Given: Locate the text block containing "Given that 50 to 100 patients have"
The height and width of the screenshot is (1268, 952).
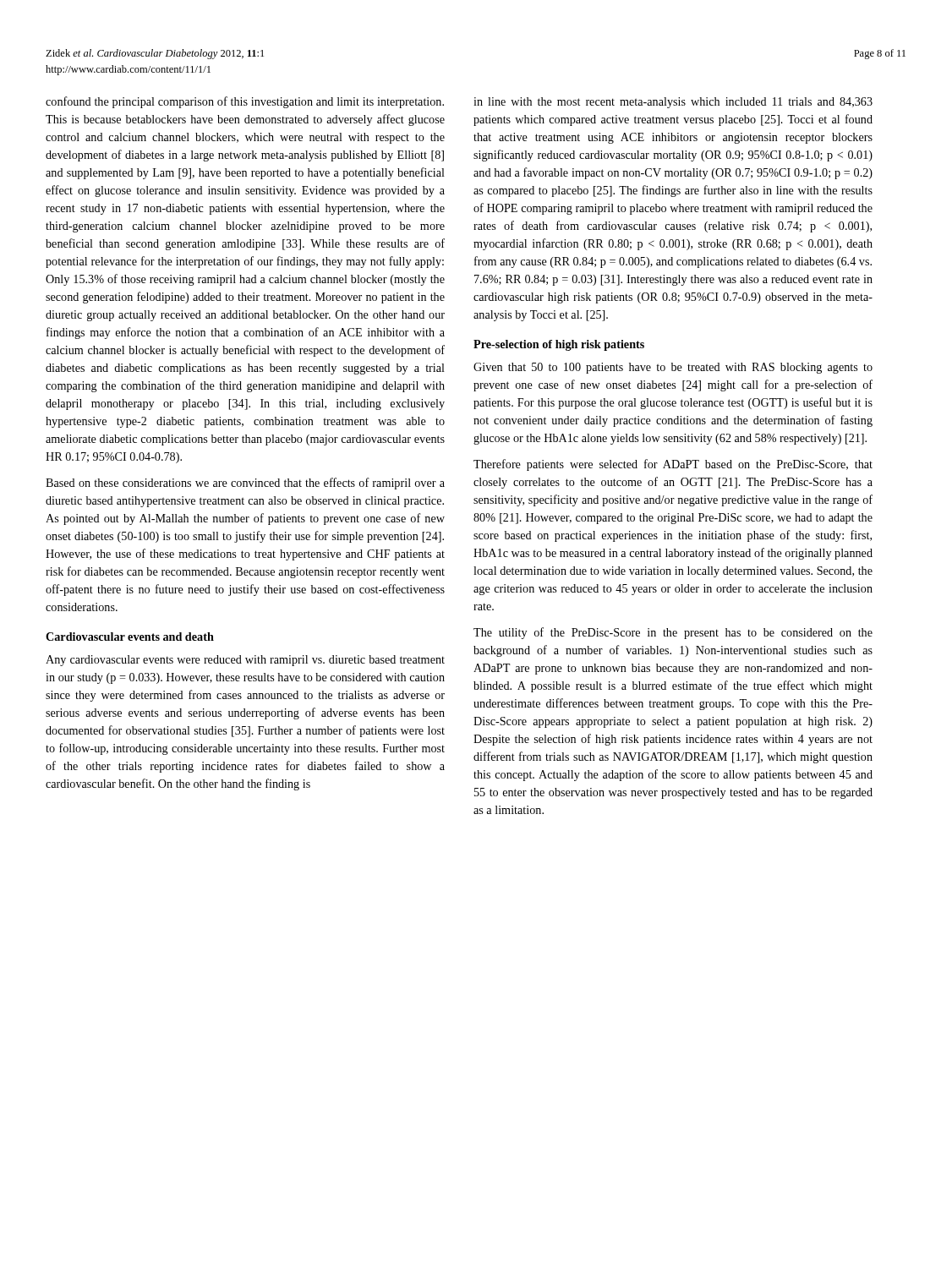Looking at the screenshot, I should (673, 403).
